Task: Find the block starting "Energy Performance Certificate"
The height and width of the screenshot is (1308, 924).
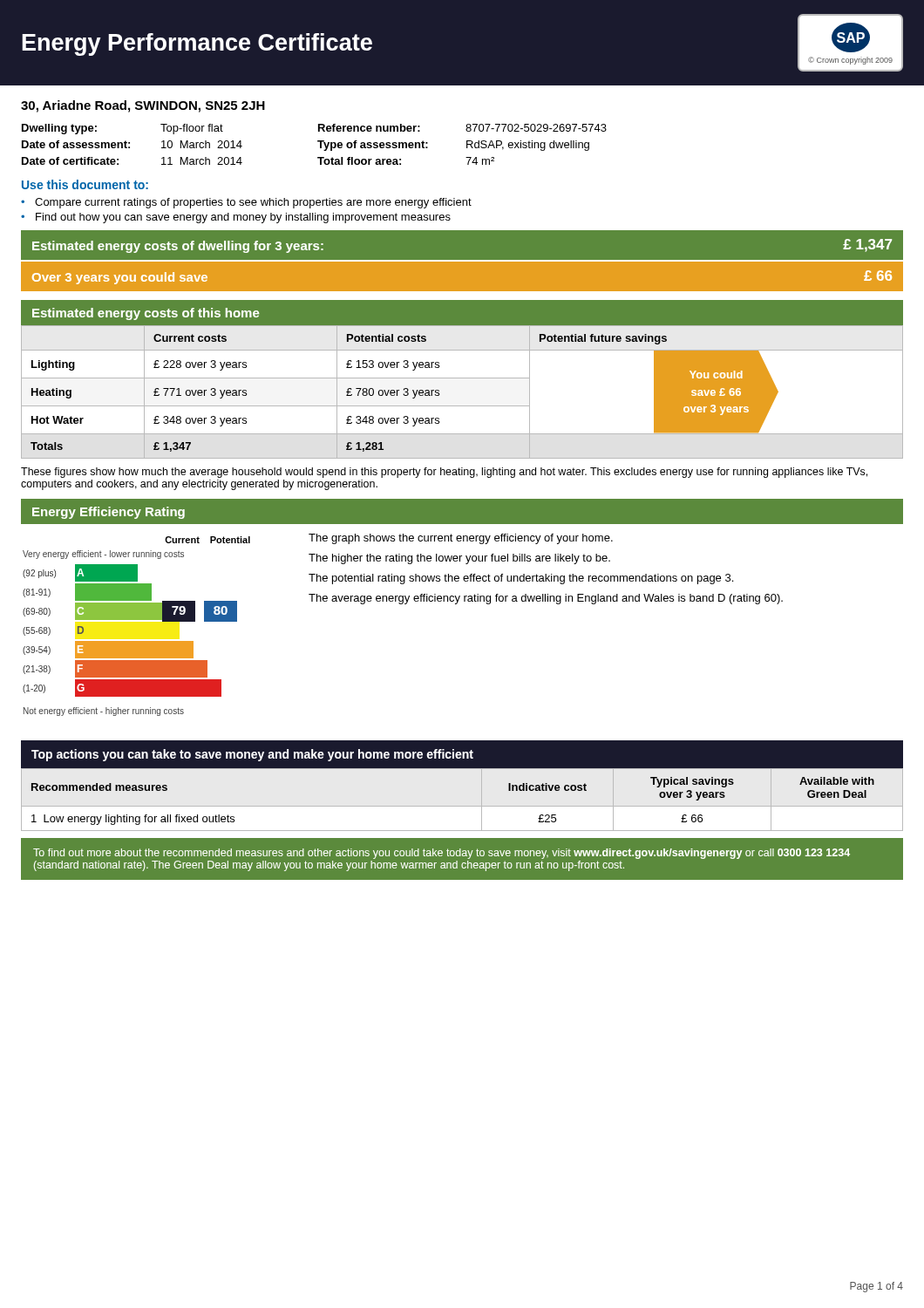Action: [x=197, y=42]
